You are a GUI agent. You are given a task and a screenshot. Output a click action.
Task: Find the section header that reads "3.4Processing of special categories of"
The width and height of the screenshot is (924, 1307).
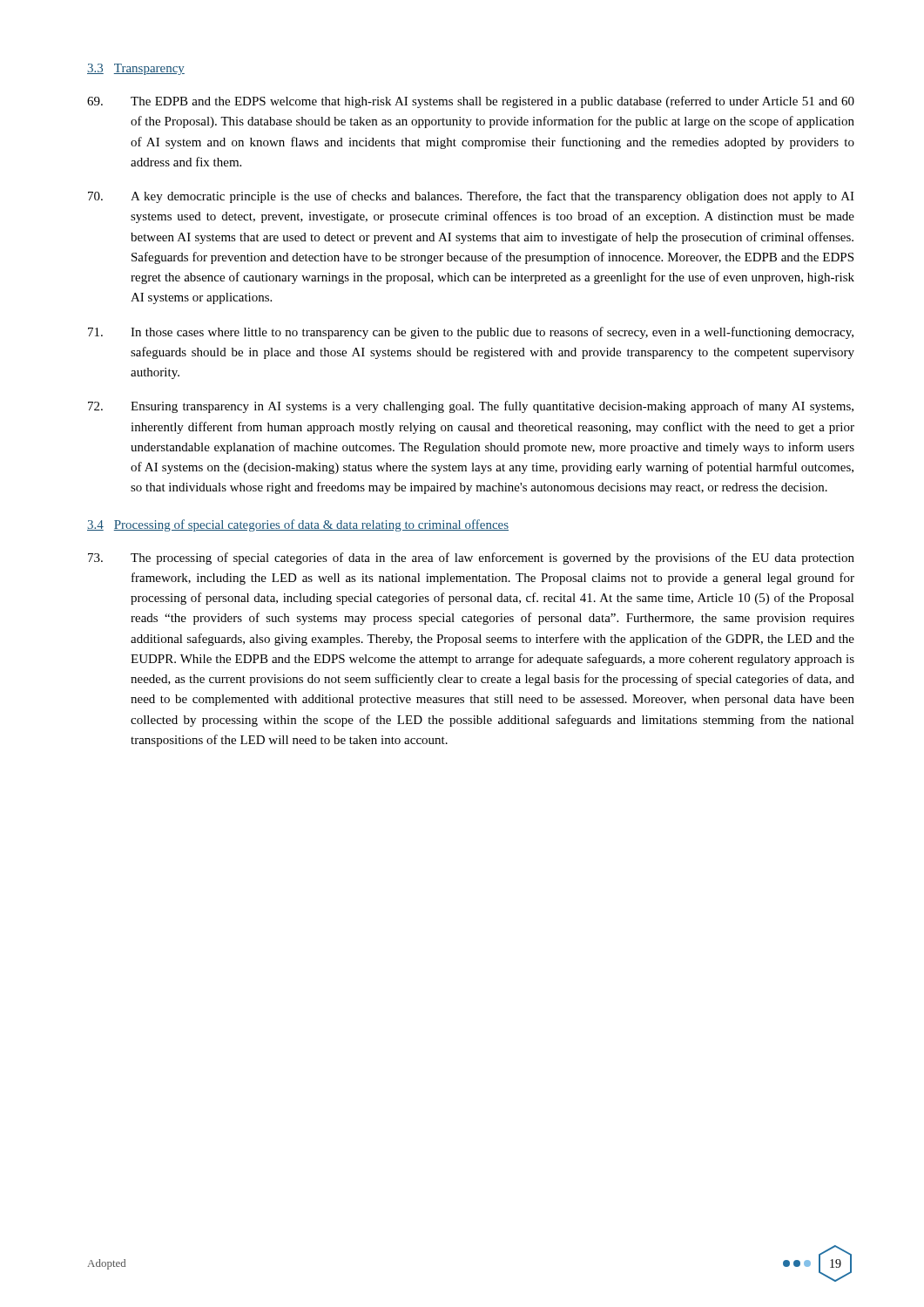298,524
